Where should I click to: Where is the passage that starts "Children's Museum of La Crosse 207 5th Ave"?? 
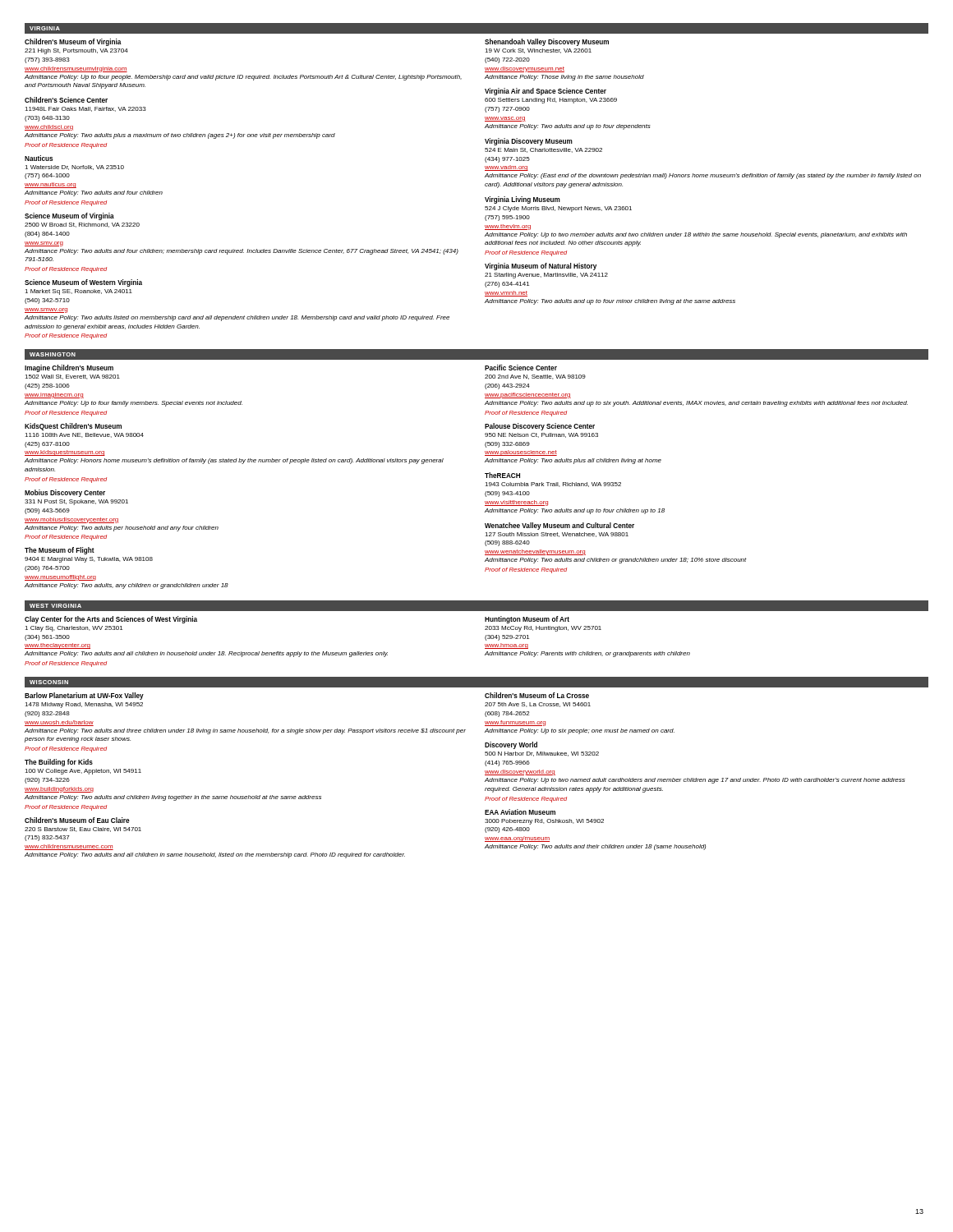[537, 695]
